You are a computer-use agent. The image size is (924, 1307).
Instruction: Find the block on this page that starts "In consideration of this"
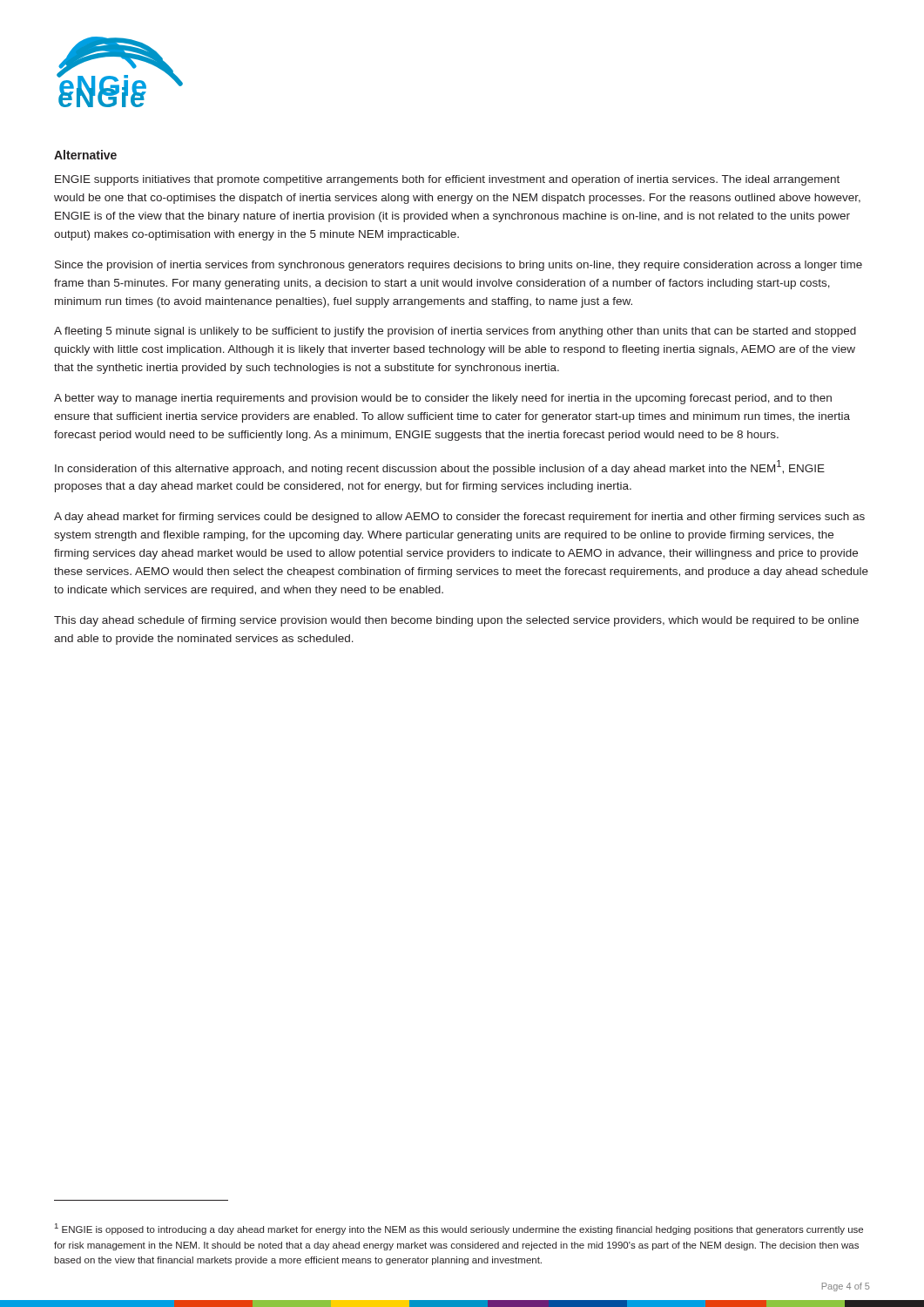(439, 475)
